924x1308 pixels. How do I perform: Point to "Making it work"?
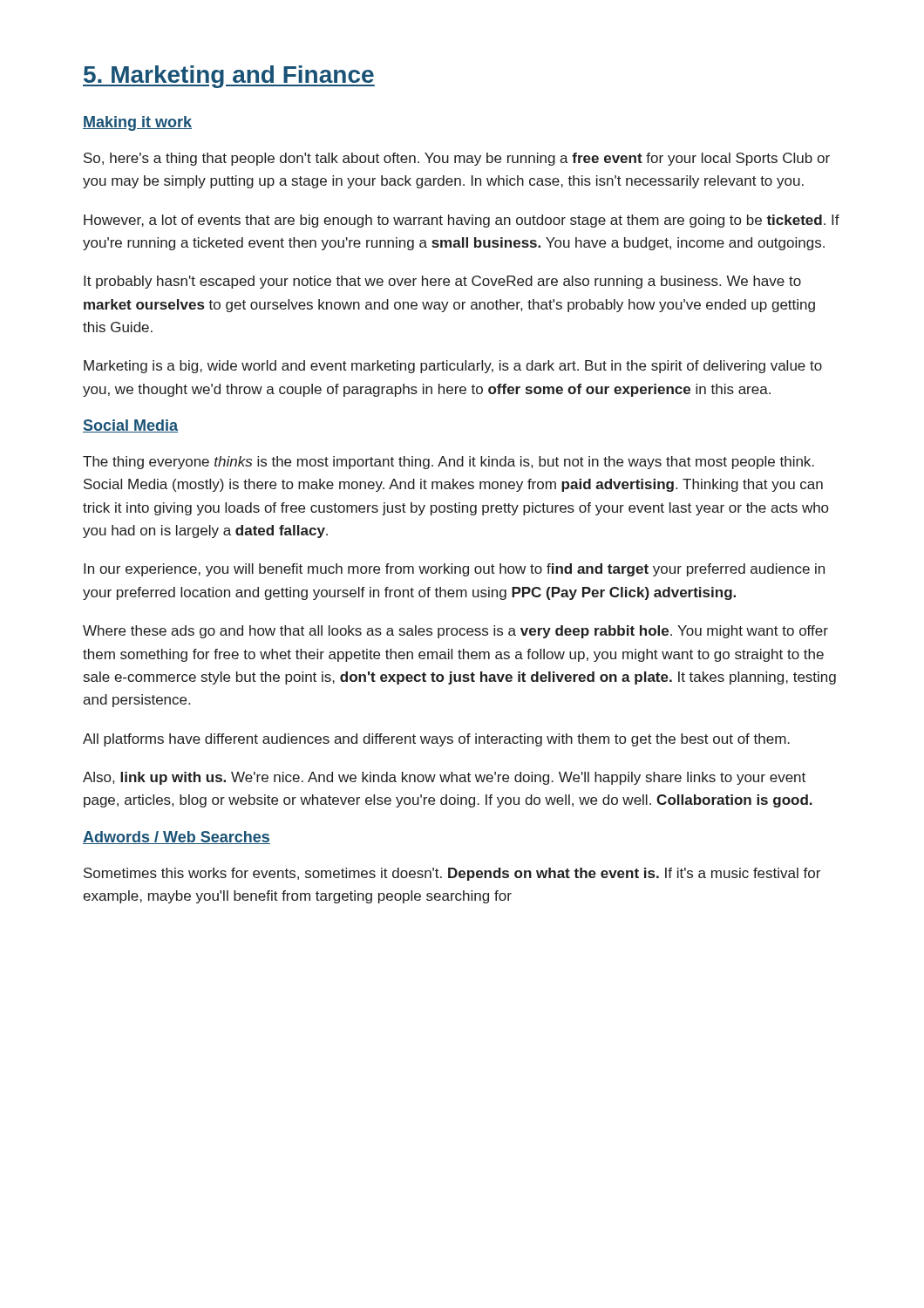[x=137, y=123]
